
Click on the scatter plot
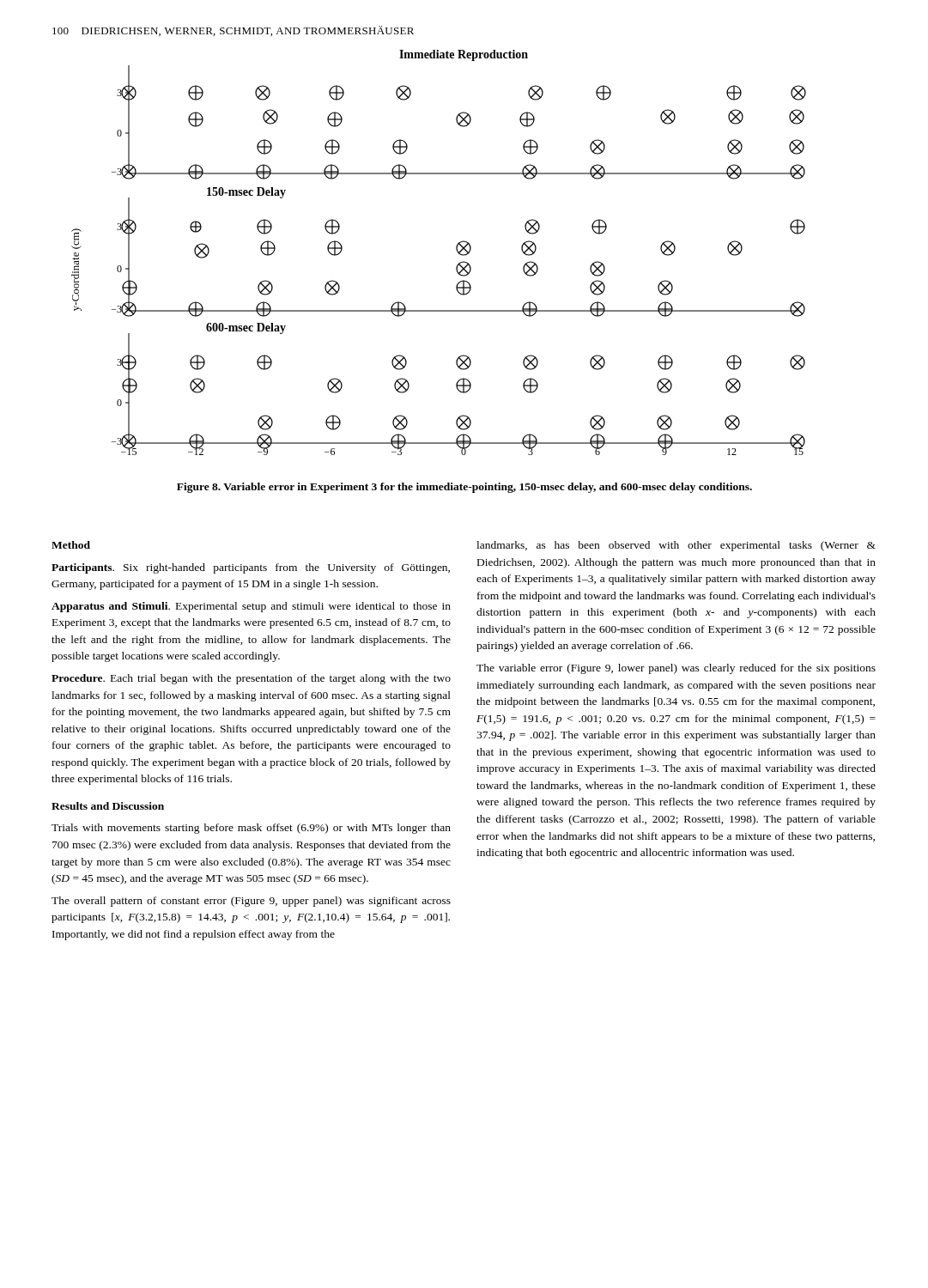464,251
